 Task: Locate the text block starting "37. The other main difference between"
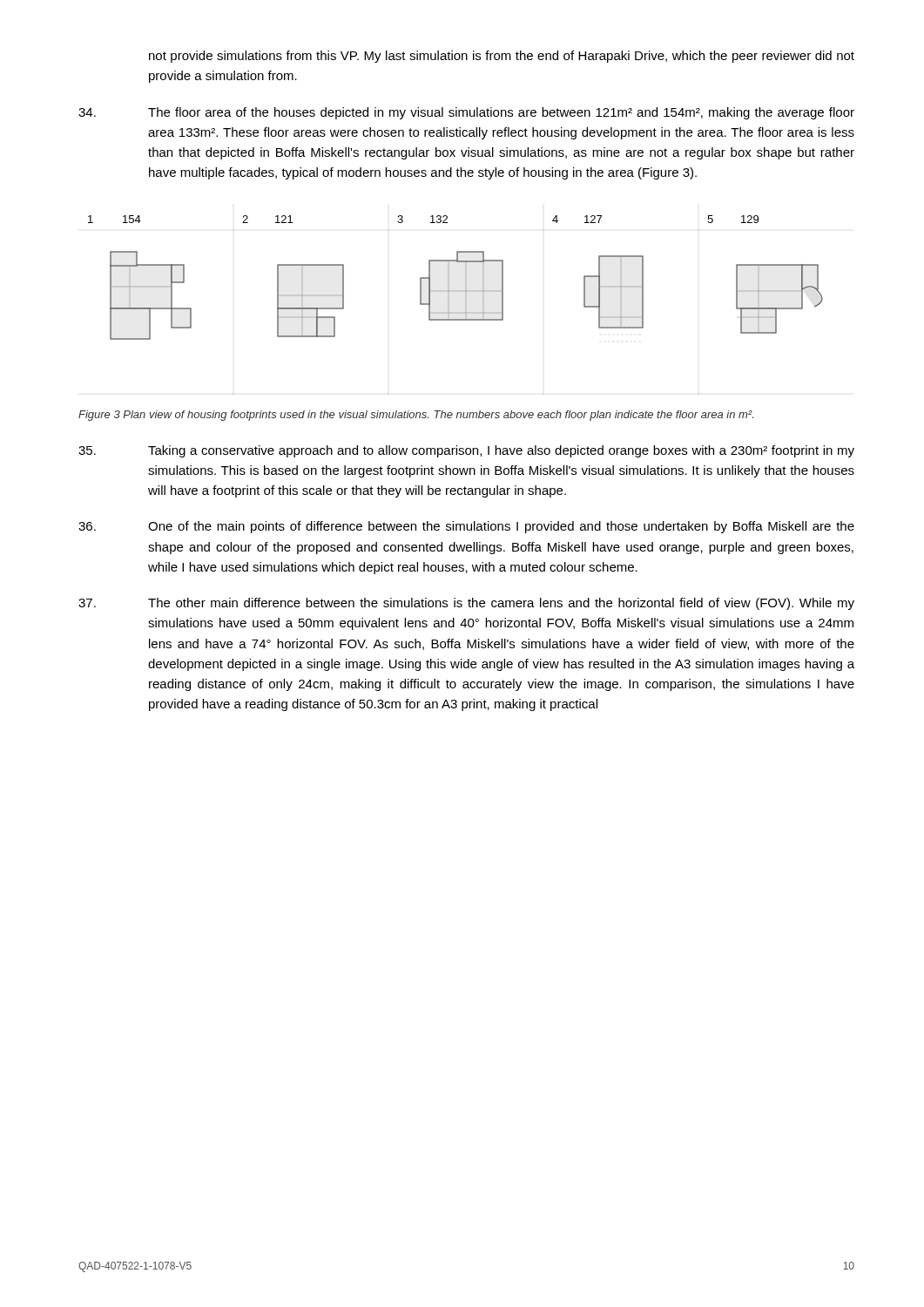click(x=466, y=654)
